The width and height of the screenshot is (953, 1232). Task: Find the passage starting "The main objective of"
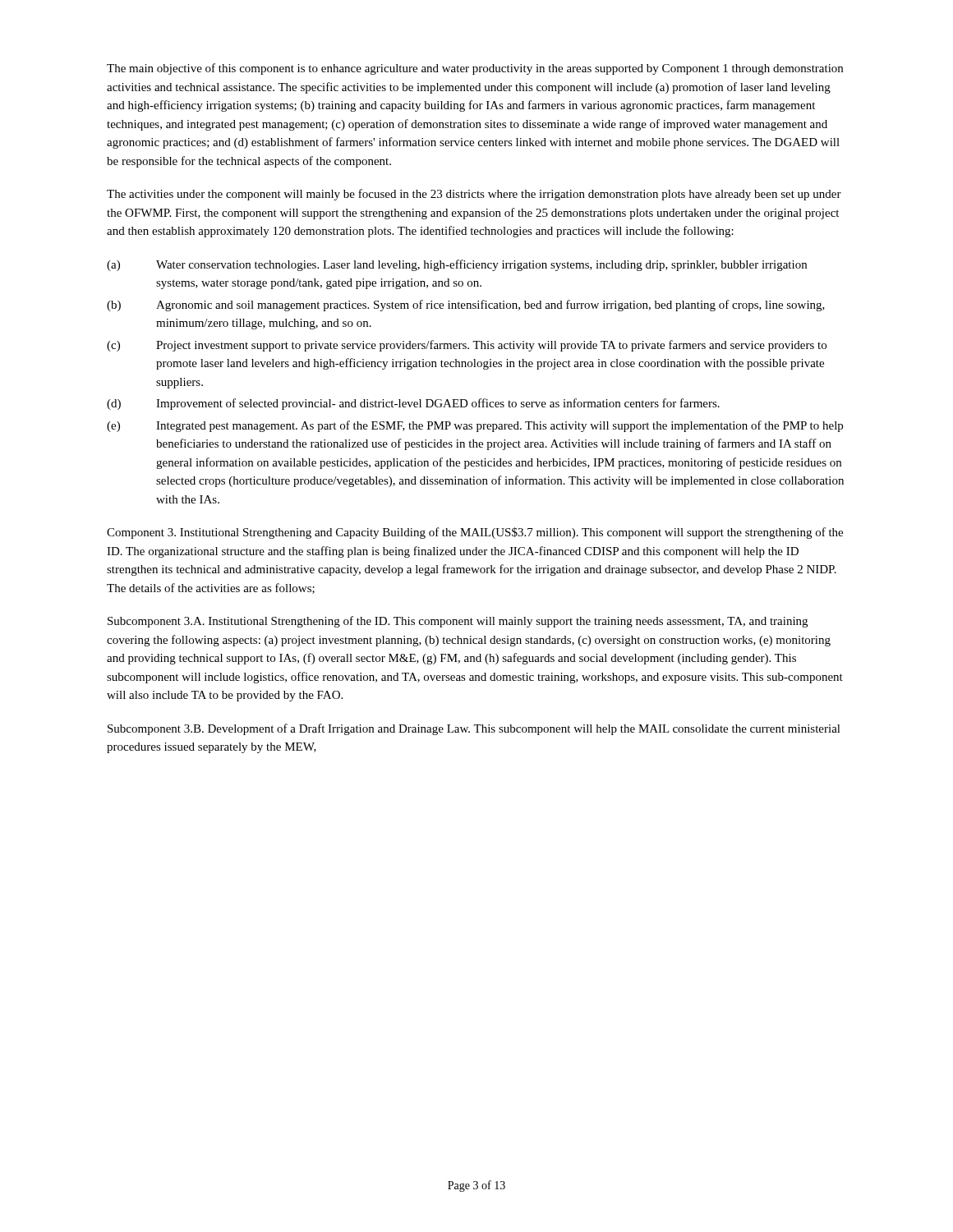(475, 114)
